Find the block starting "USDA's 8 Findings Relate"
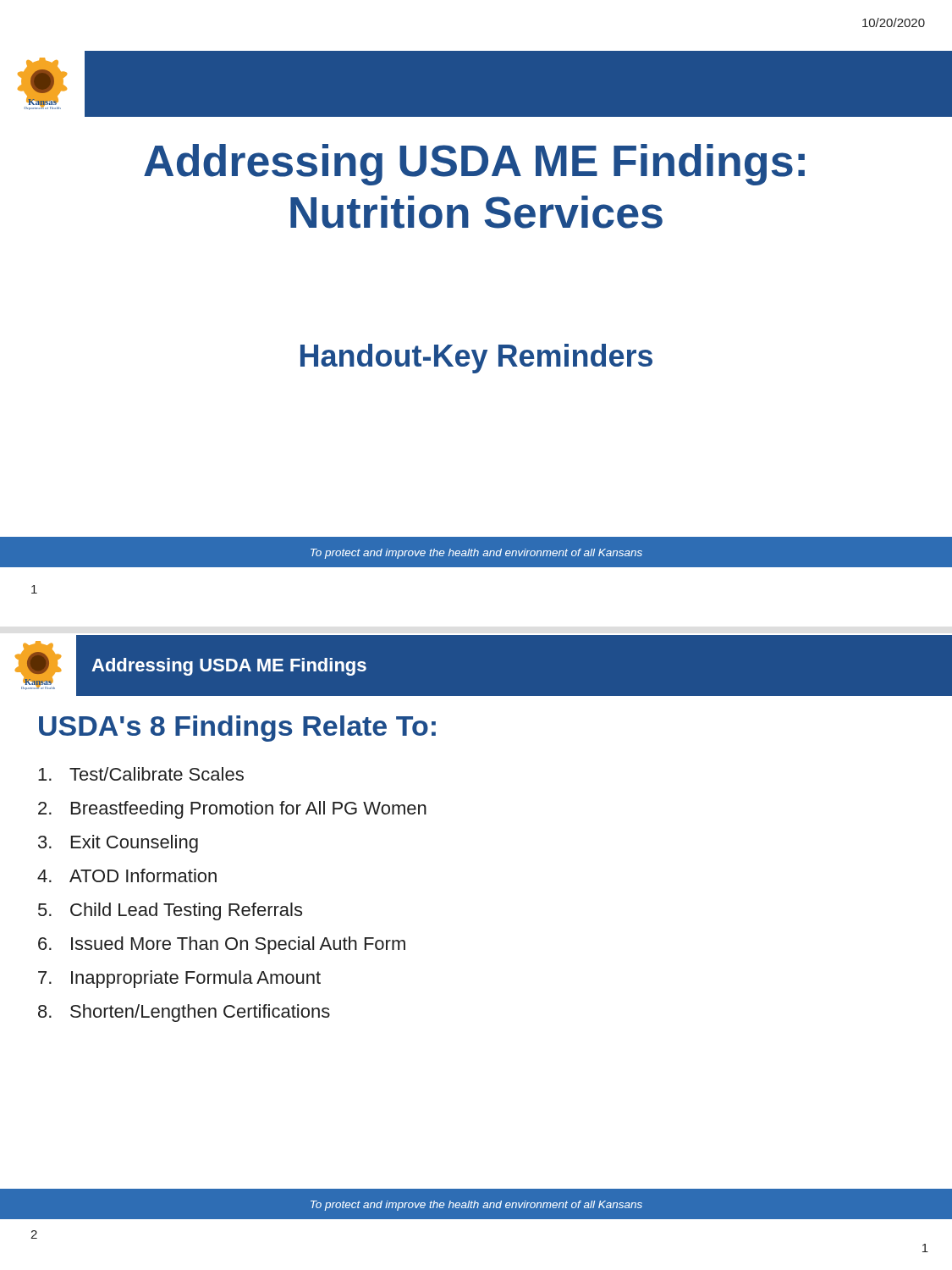 pos(238,726)
